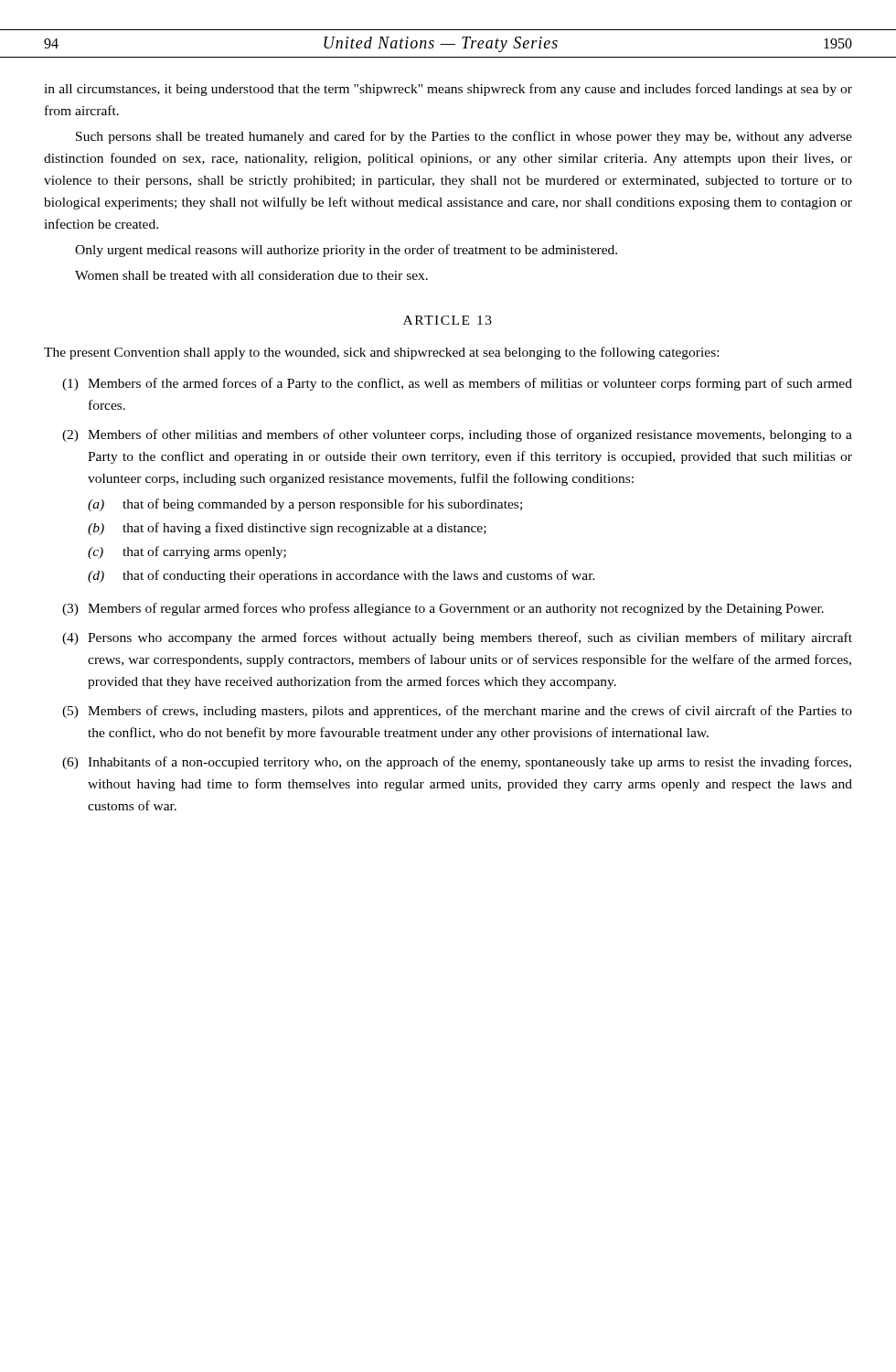
Task: Select the list item containing "(2) Members of other militias"
Action: click(x=448, y=507)
